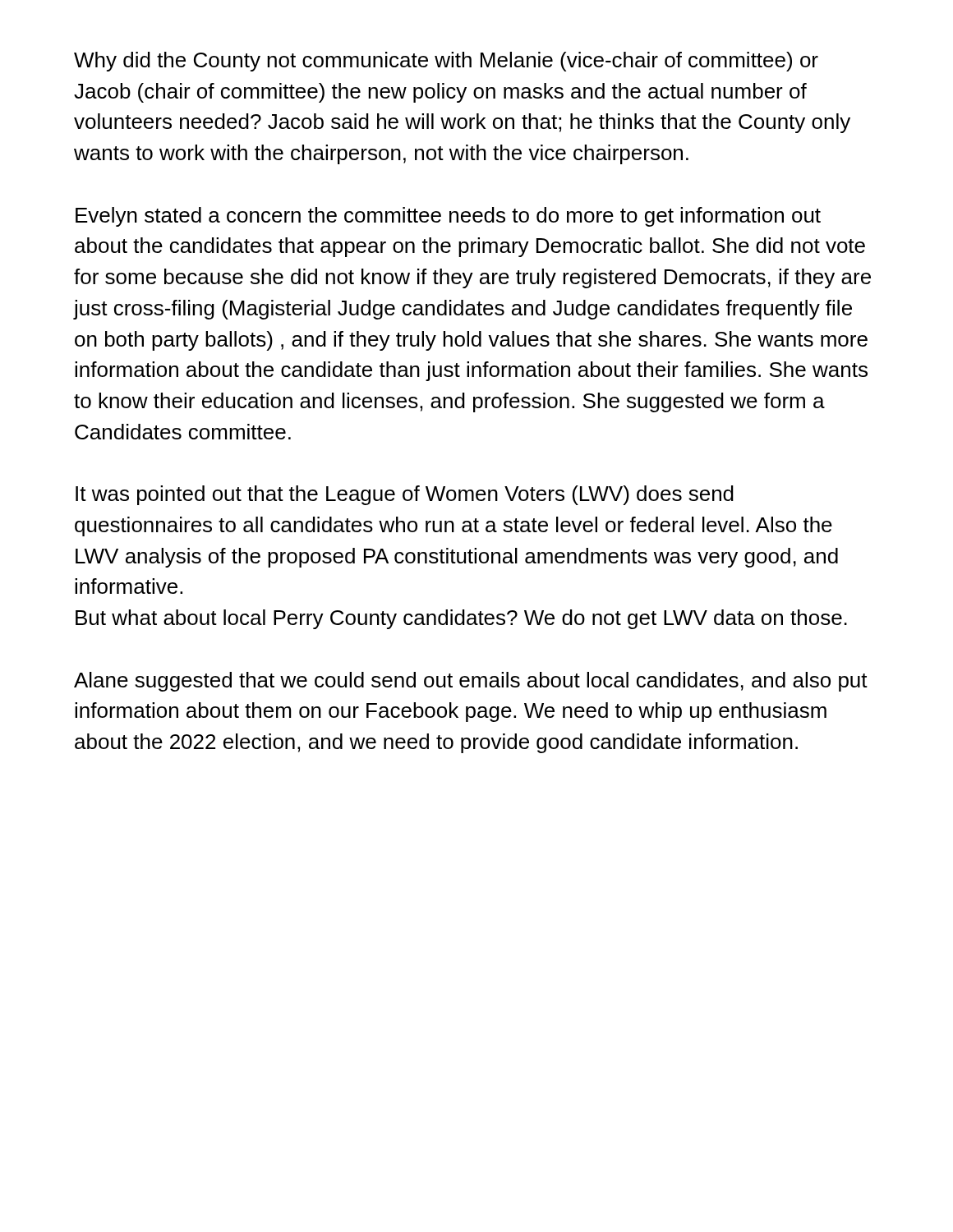The width and height of the screenshot is (953, 1232).
Task: Point to the block beginning "Alane suggested that we could send out emails"
Action: (471, 711)
